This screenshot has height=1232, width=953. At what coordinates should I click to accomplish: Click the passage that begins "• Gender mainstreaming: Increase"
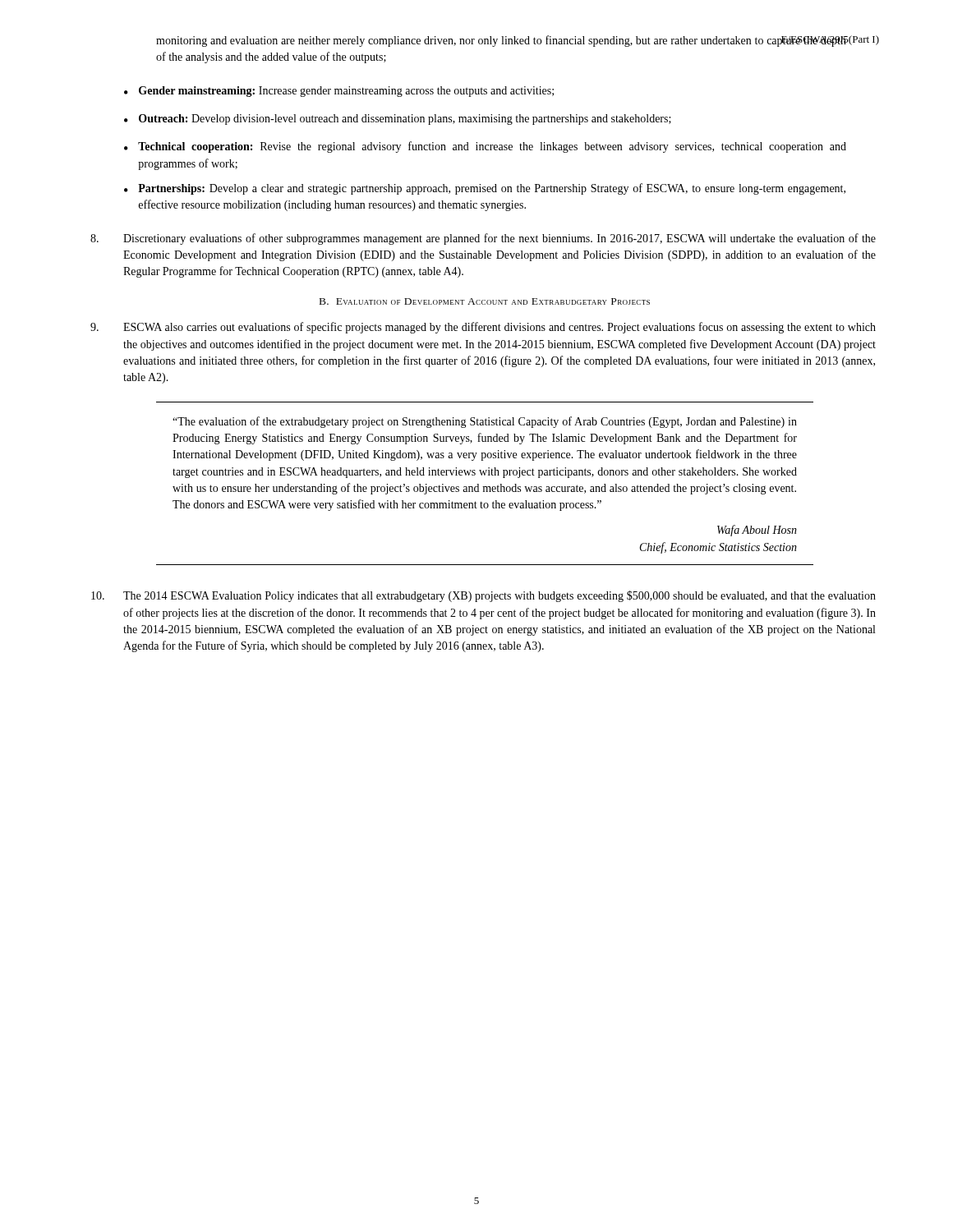pyautogui.click(x=485, y=93)
